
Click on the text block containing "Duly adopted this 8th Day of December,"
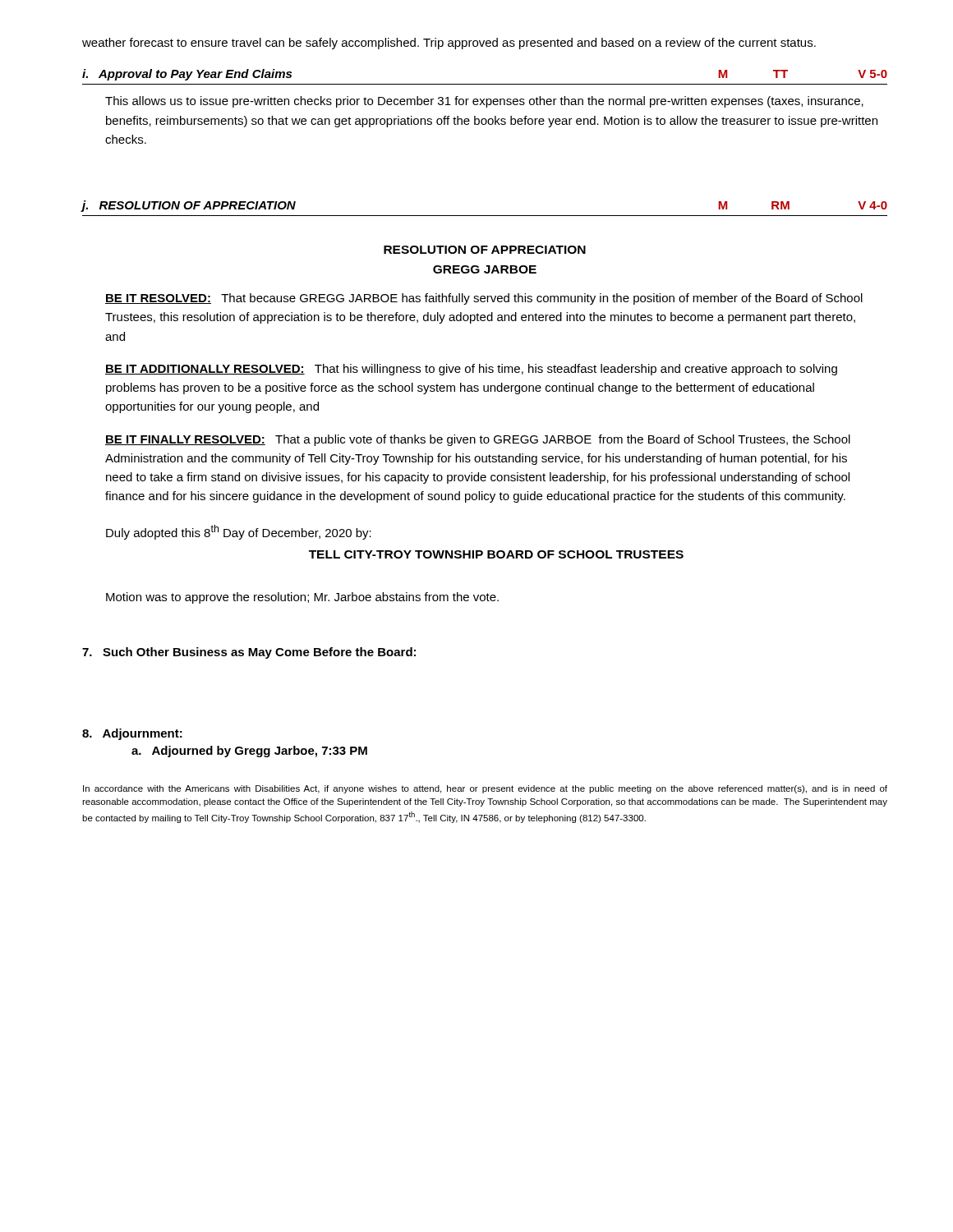pyautogui.click(x=496, y=544)
